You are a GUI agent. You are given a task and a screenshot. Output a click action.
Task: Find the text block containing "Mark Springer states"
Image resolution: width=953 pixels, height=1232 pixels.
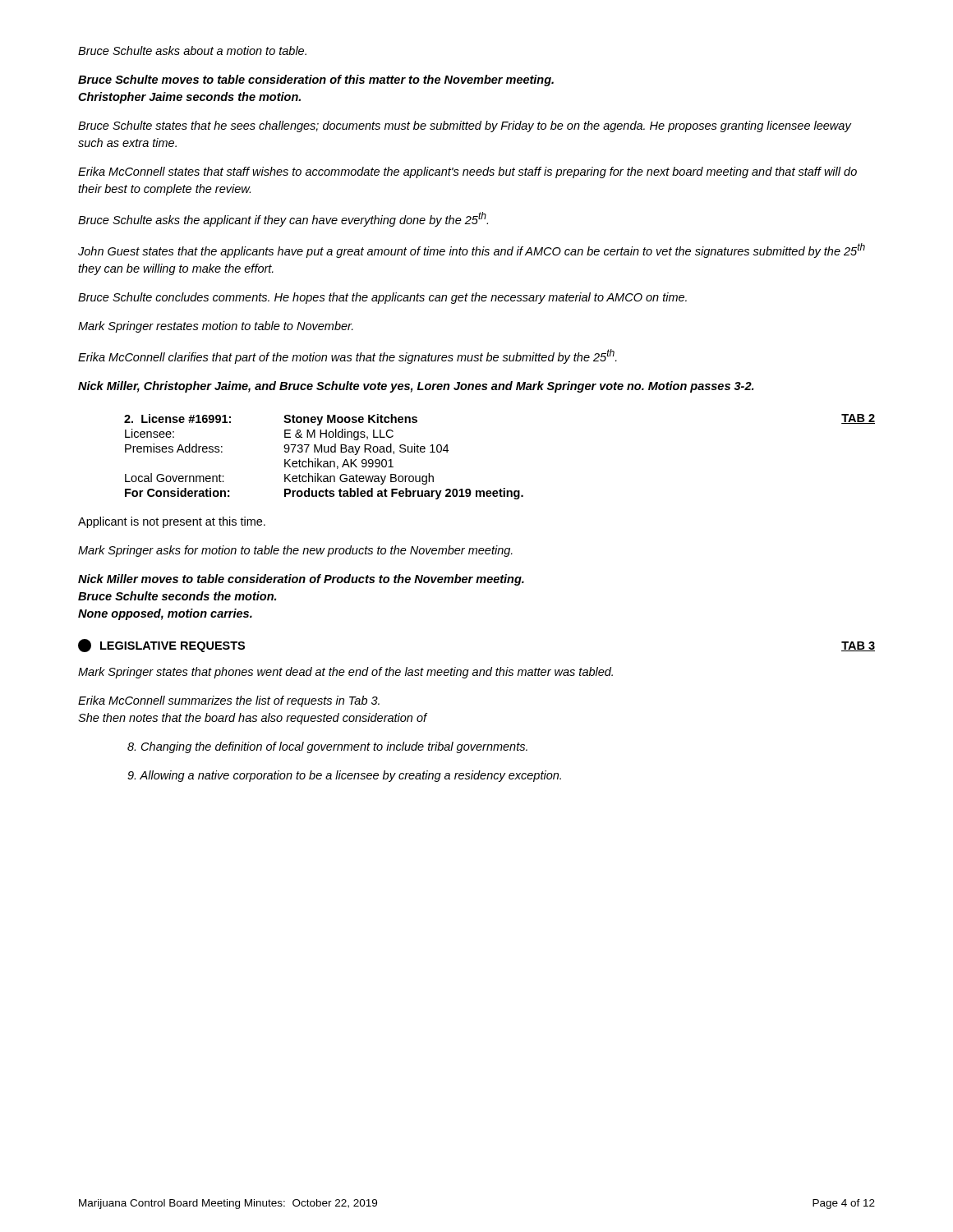click(476, 672)
